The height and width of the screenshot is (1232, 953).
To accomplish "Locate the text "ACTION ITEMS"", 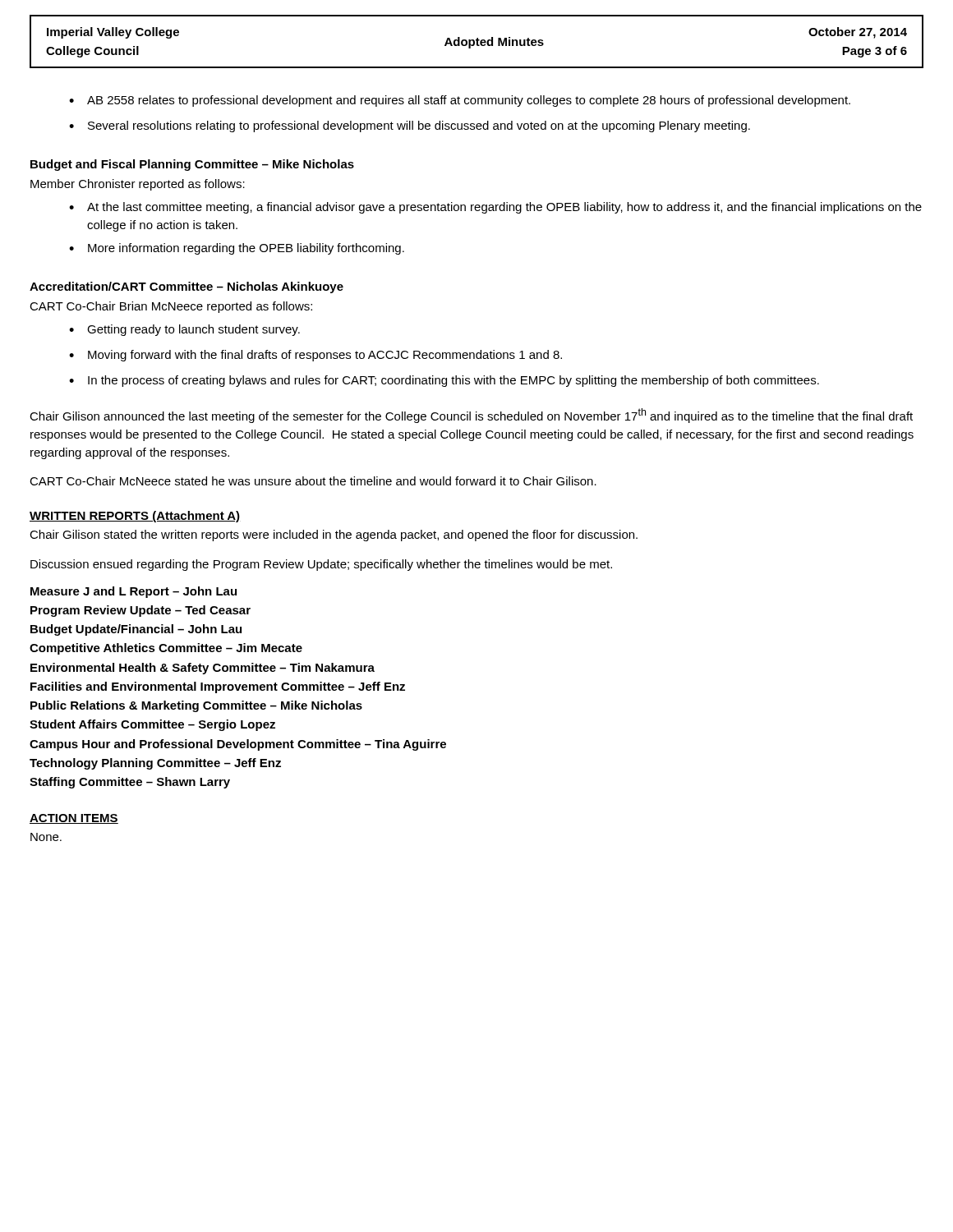I will point(74,818).
